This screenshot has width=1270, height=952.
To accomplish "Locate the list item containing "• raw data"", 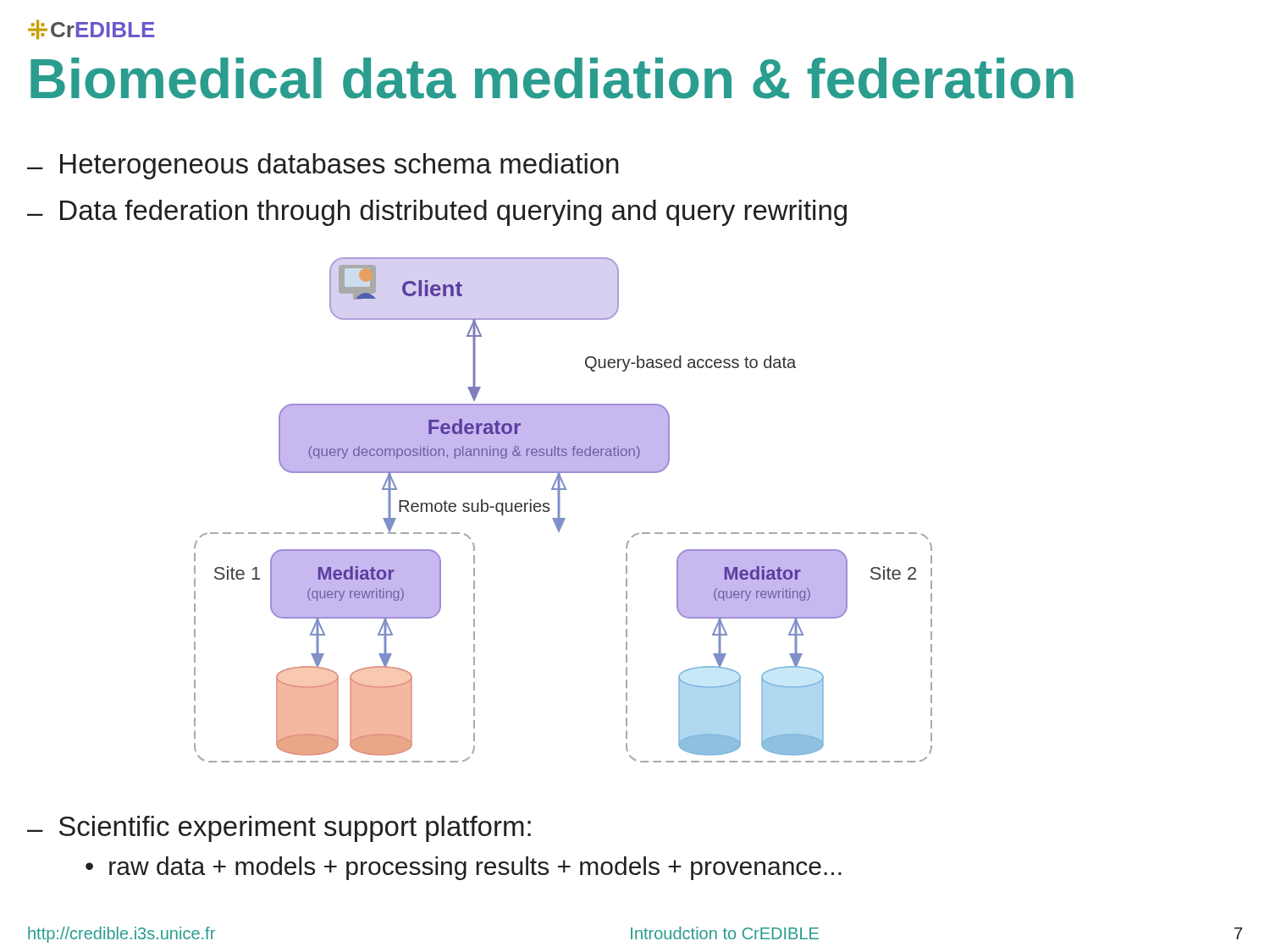I will coord(464,867).
